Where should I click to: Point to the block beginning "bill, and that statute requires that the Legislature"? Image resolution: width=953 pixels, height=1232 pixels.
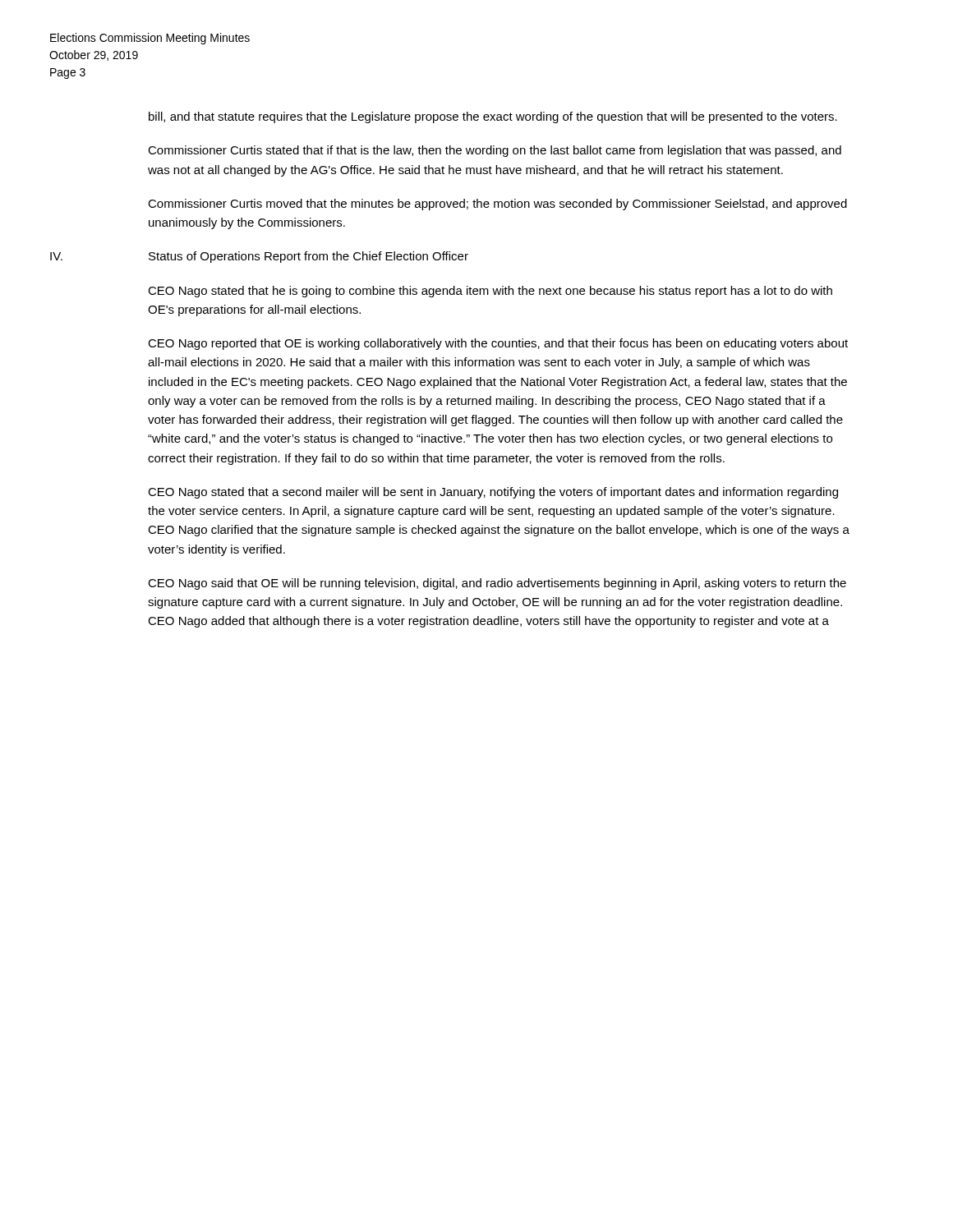coord(493,116)
